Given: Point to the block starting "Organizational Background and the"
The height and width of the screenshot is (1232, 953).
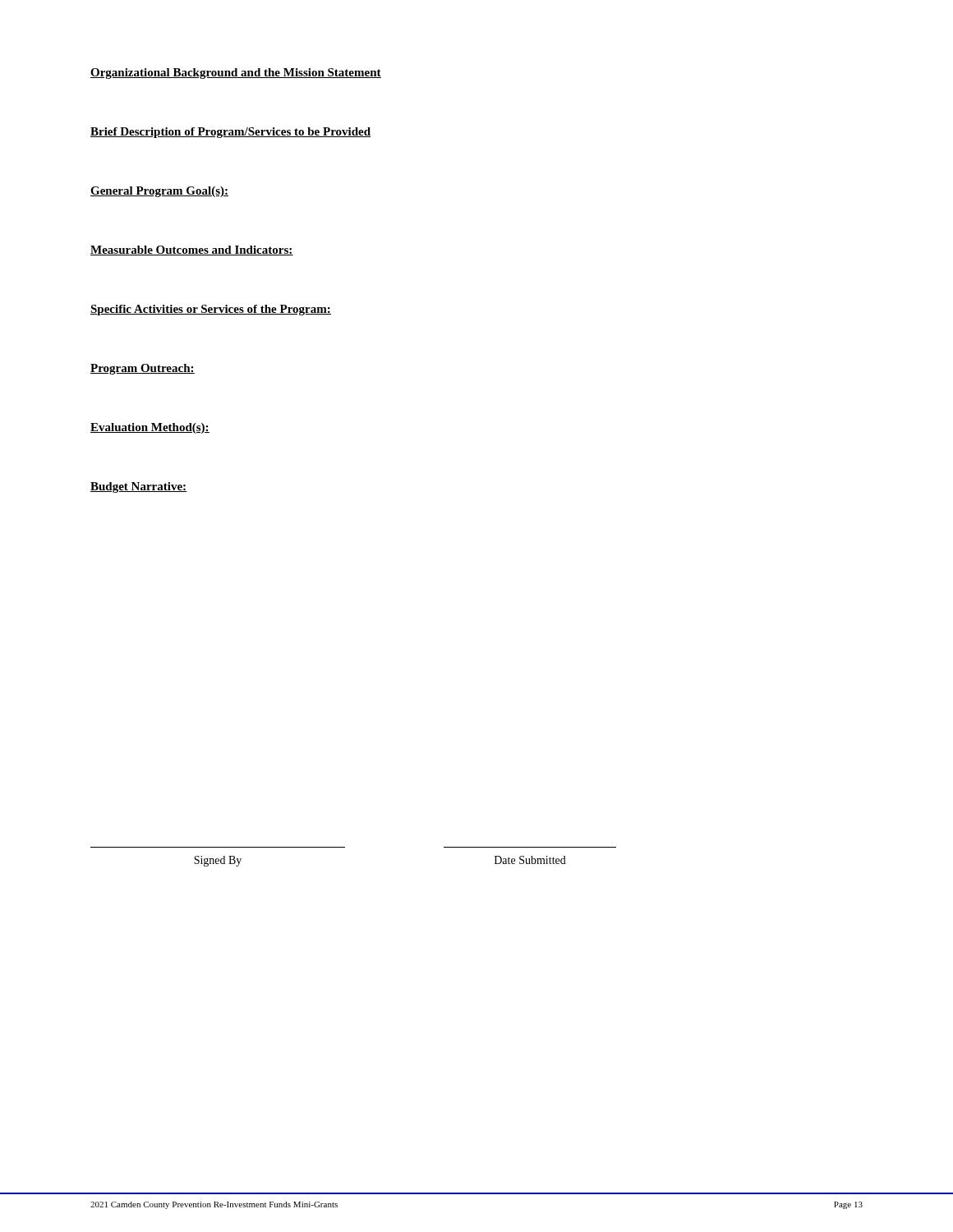Looking at the screenshot, I should (236, 72).
